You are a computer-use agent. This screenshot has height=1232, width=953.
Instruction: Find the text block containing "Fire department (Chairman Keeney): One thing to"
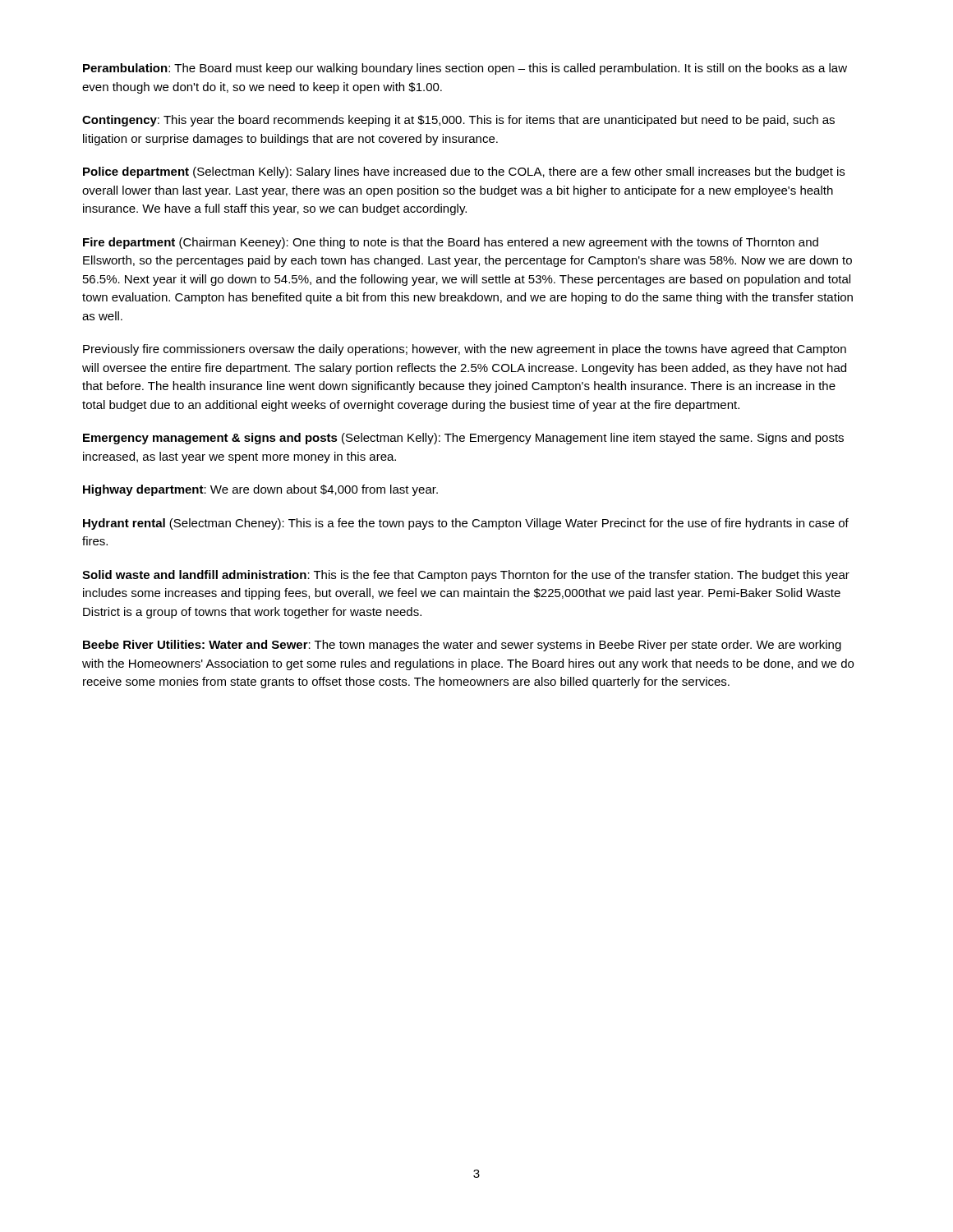pos(468,278)
